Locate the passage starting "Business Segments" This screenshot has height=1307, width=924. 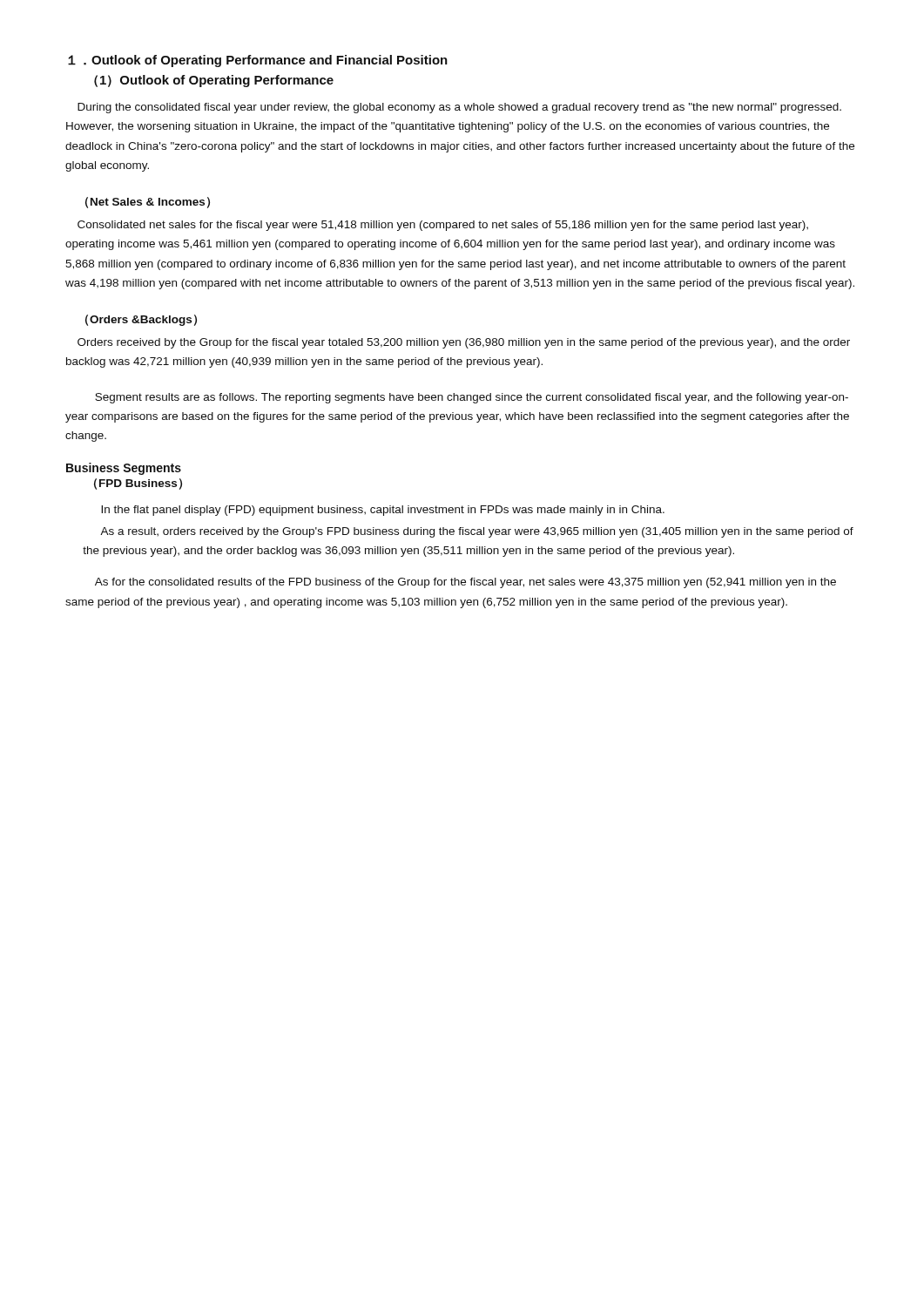tap(123, 468)
